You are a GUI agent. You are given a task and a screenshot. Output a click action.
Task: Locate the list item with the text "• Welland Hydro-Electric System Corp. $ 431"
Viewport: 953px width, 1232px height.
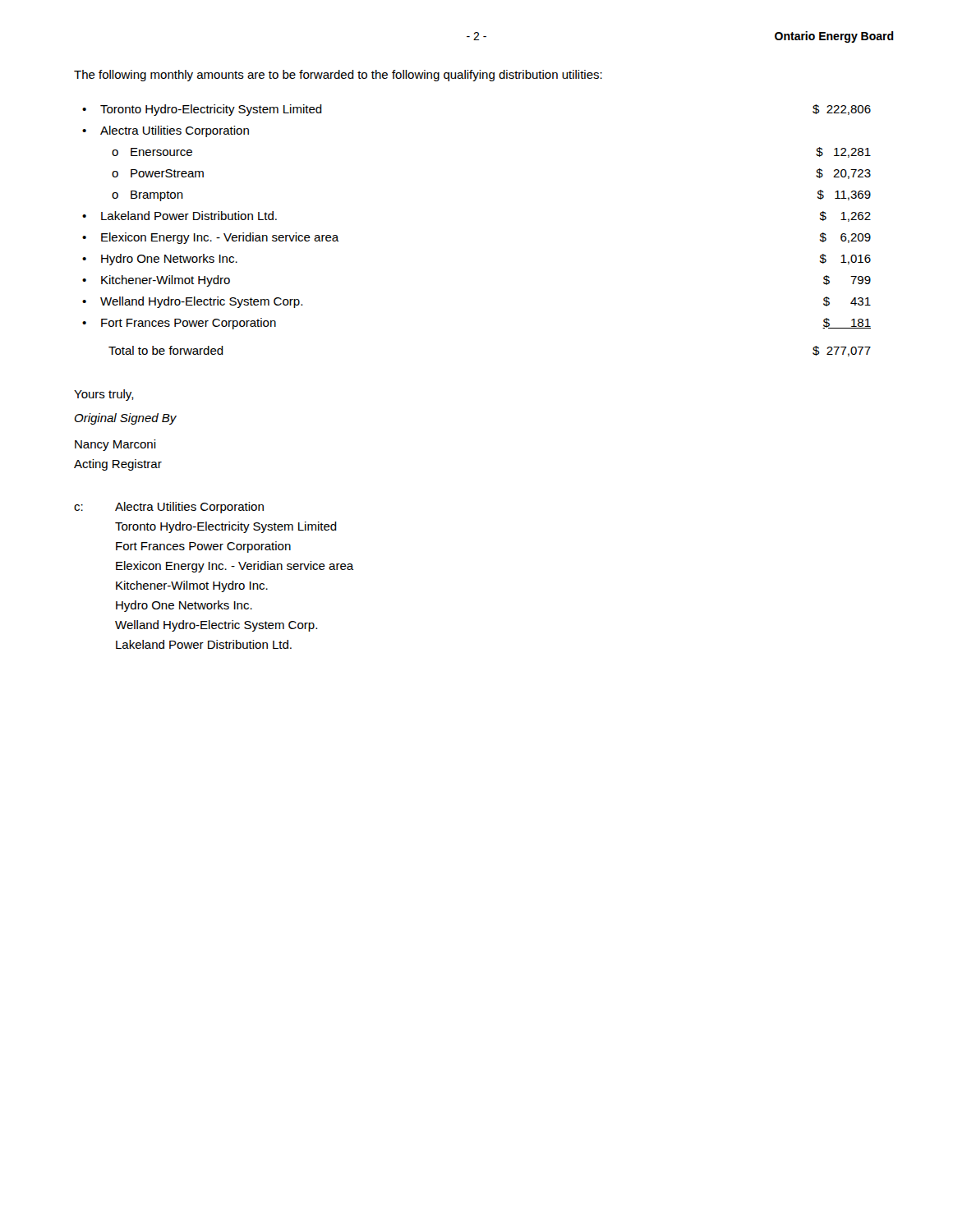tap(207, 301)
